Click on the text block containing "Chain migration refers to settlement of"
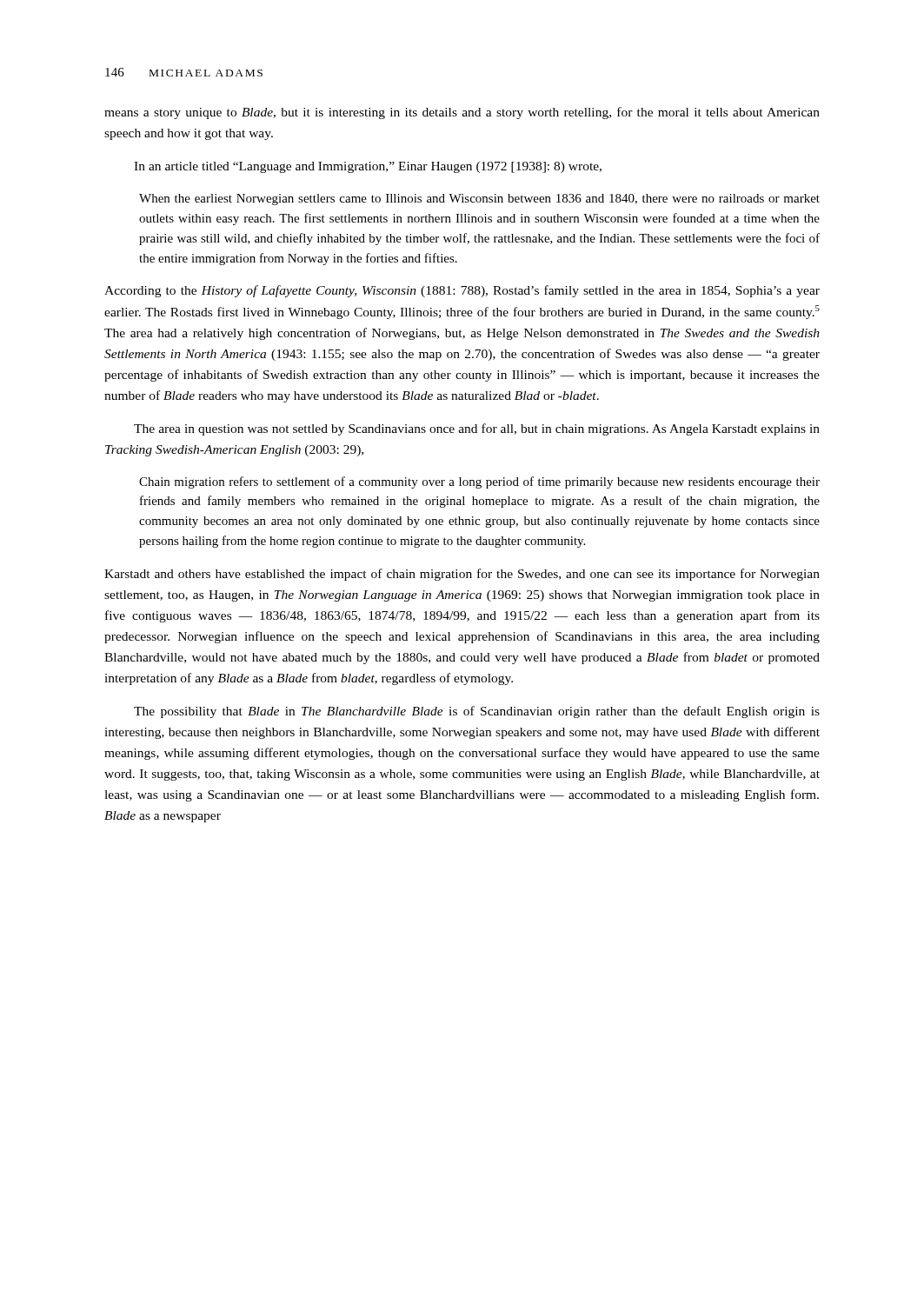Viewport: 924px width, 1304px height. (x=479, y=511)
